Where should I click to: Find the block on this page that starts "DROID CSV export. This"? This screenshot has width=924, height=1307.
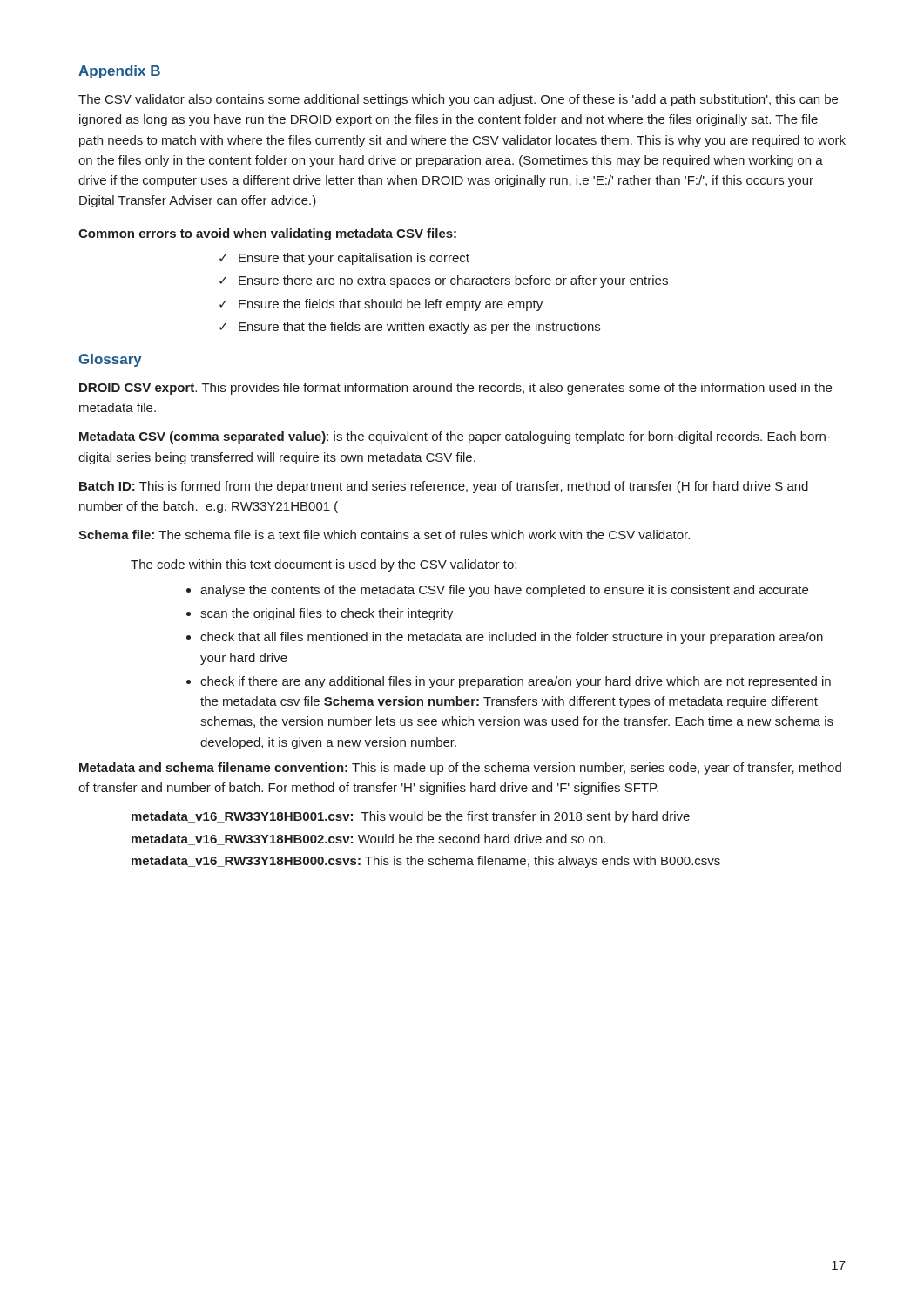(x=455, y=397)
